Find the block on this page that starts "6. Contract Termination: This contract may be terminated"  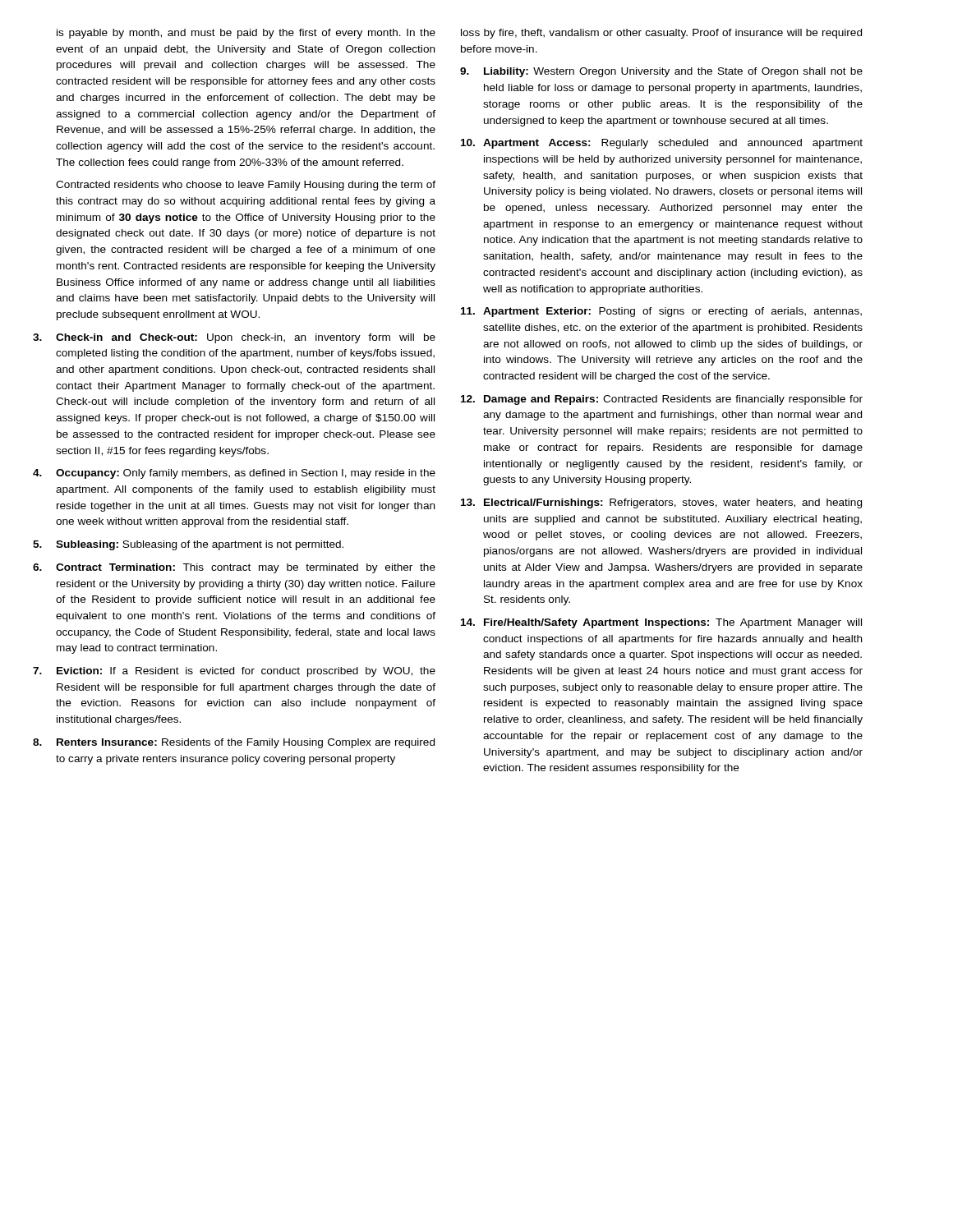(x=234, y=608)
